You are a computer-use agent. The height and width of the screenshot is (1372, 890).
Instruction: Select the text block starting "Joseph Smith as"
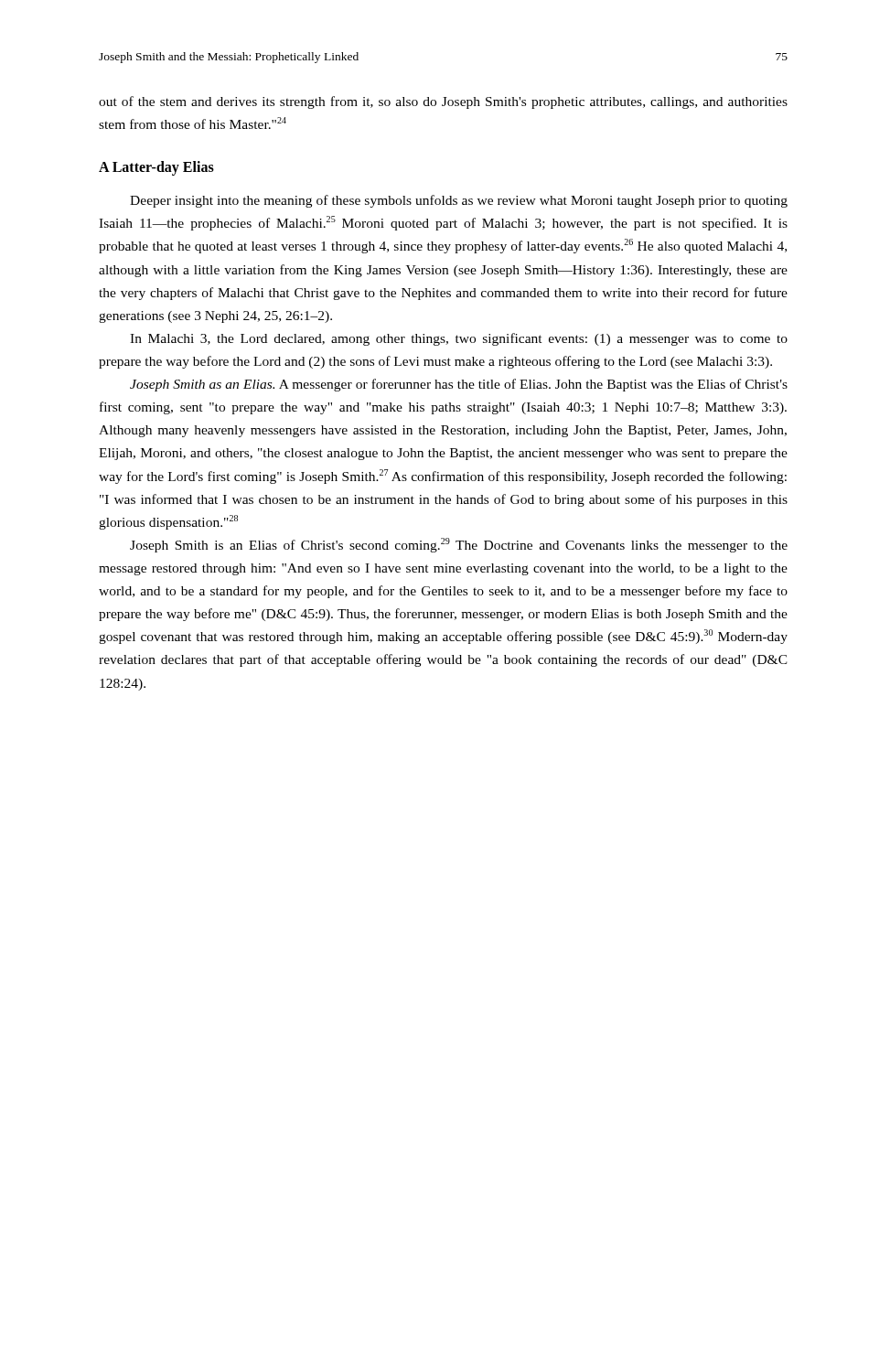[x=443, y=453]
